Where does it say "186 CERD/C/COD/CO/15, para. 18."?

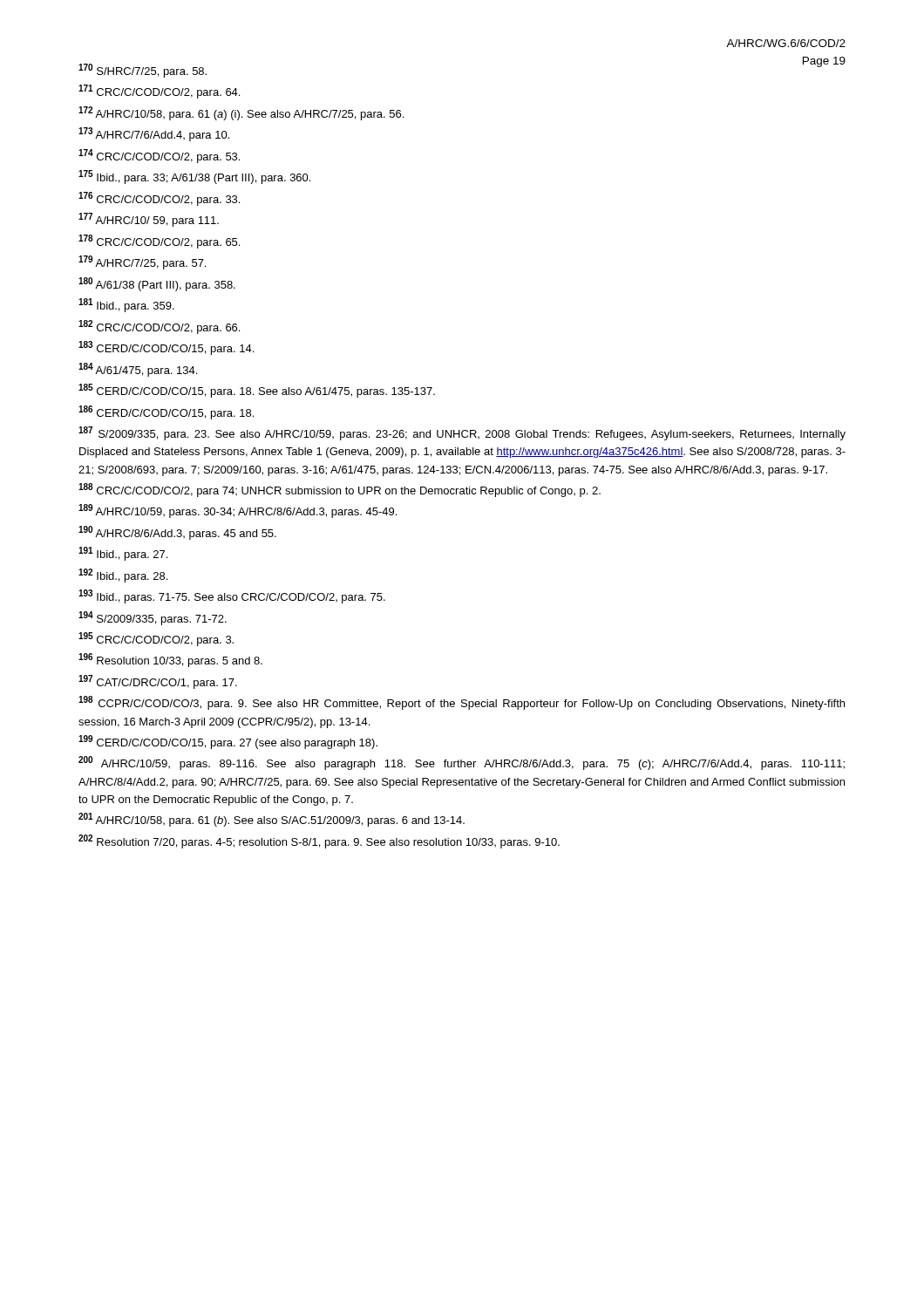pos(167,412)
